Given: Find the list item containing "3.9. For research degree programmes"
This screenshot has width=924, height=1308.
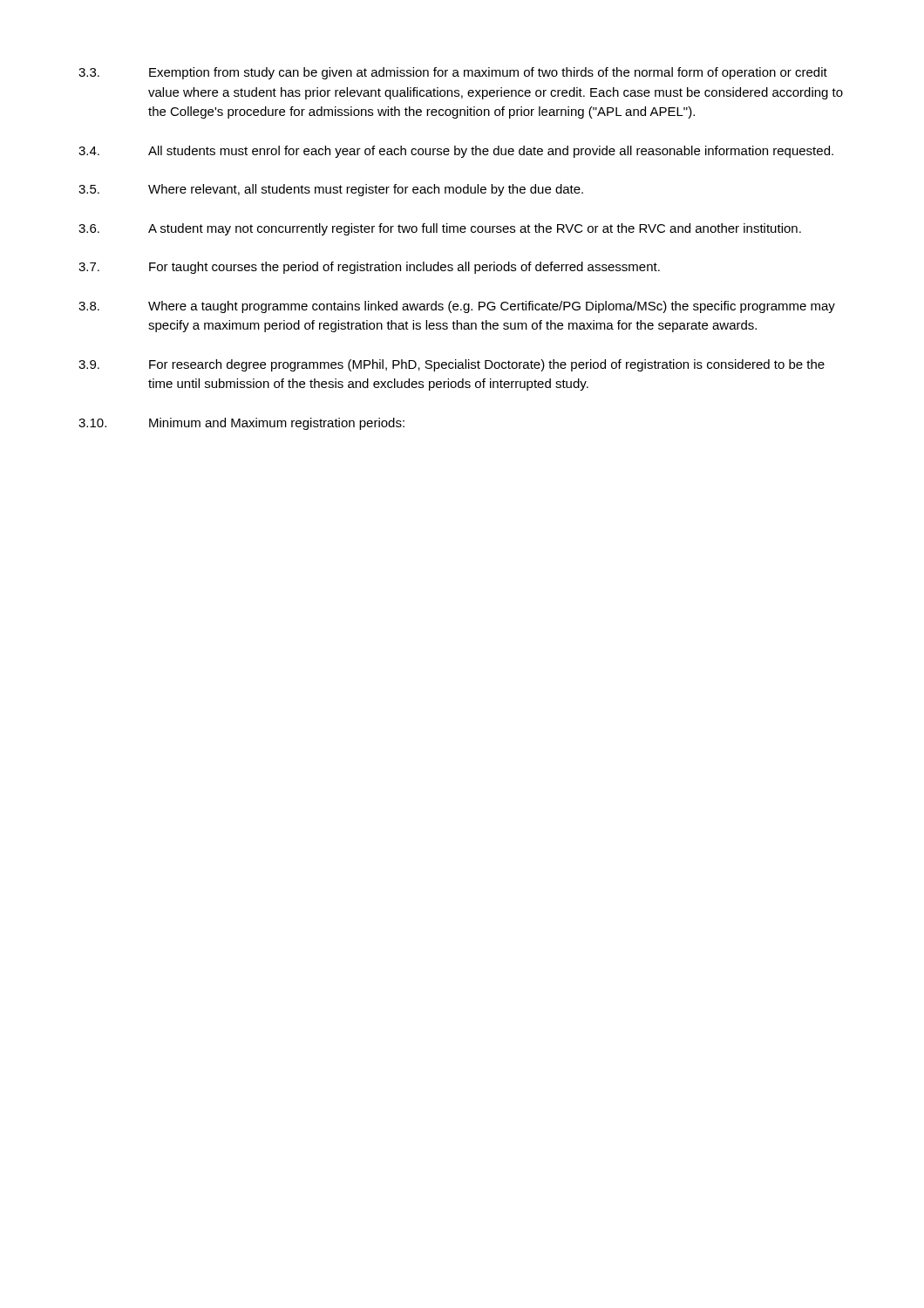Looking at the screenshot, I should (x=462, y=374).
